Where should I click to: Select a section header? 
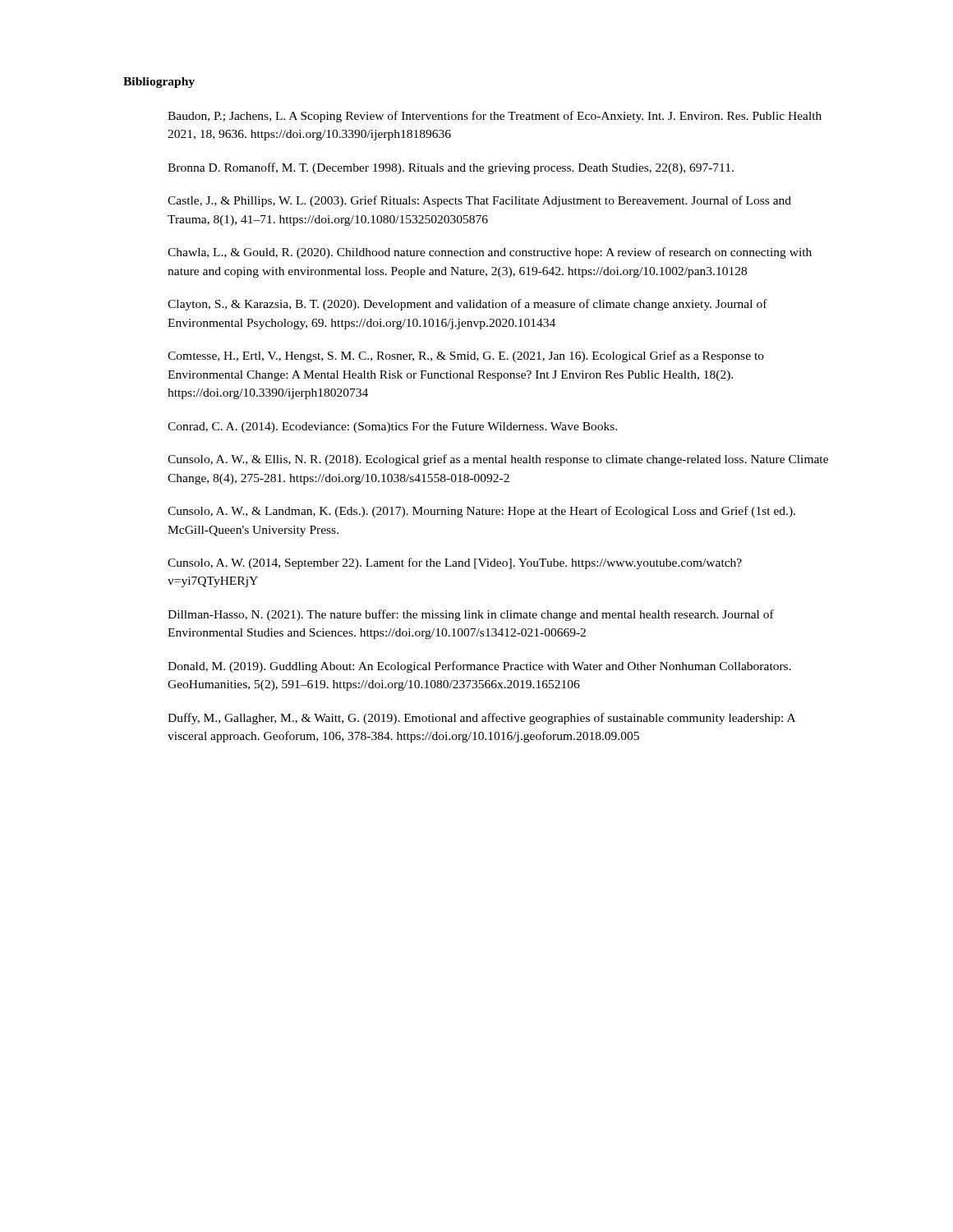click(159, 81)
